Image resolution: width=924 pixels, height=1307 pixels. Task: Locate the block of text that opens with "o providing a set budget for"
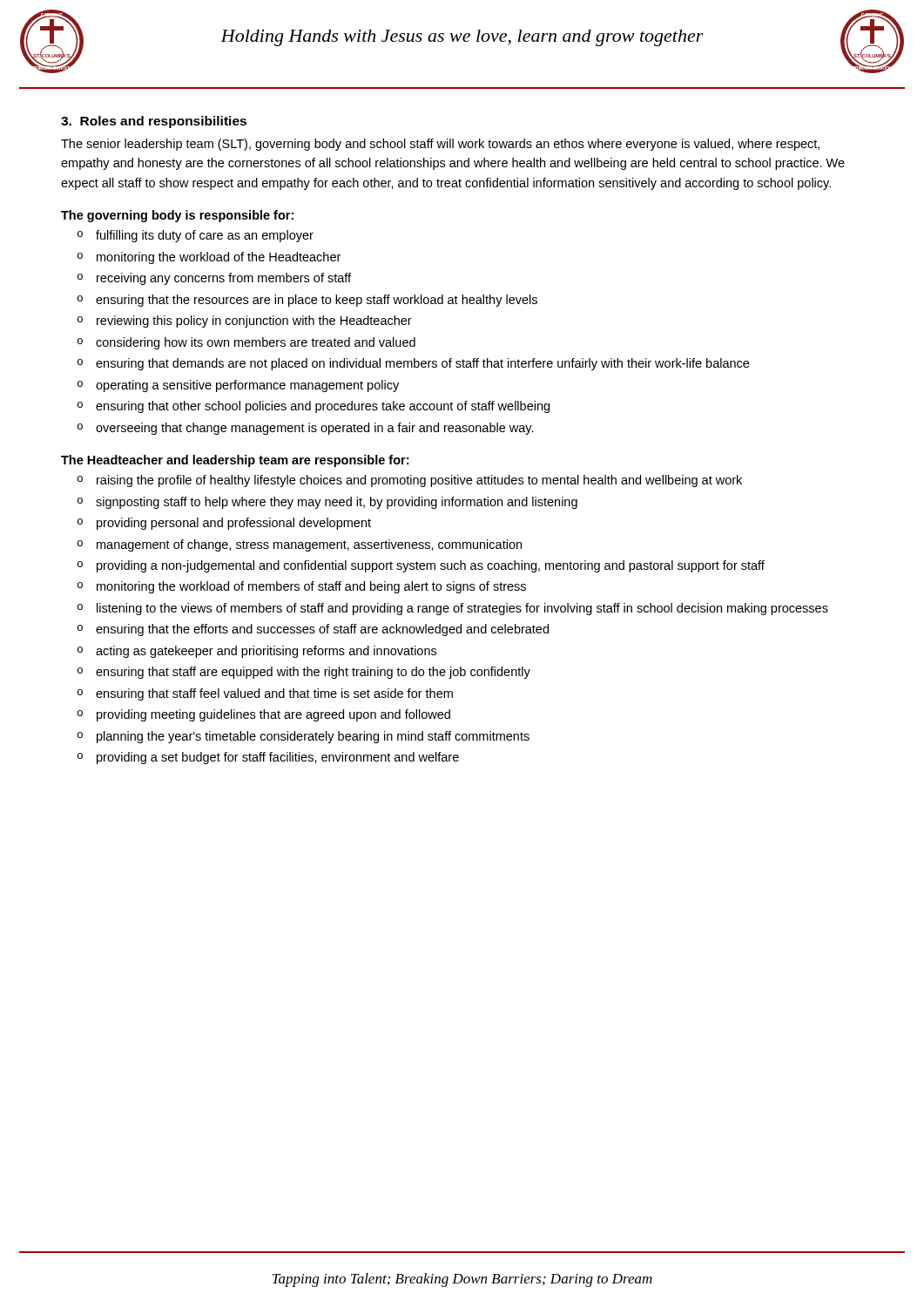pos(268,757)
